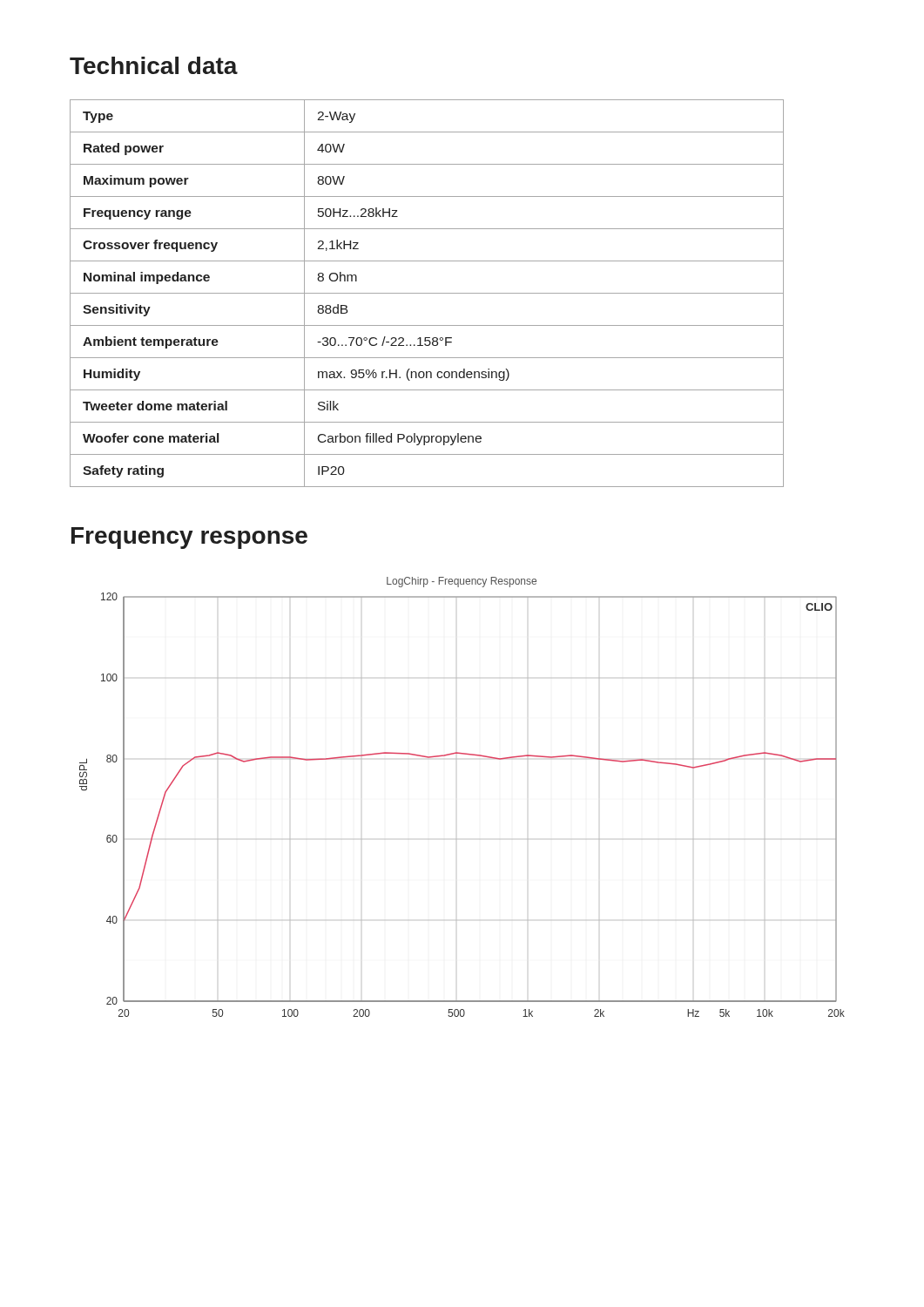The image size is (924, 1307).
Task: Click on the element starting "Technical data"
Action: tap(153, 66)
